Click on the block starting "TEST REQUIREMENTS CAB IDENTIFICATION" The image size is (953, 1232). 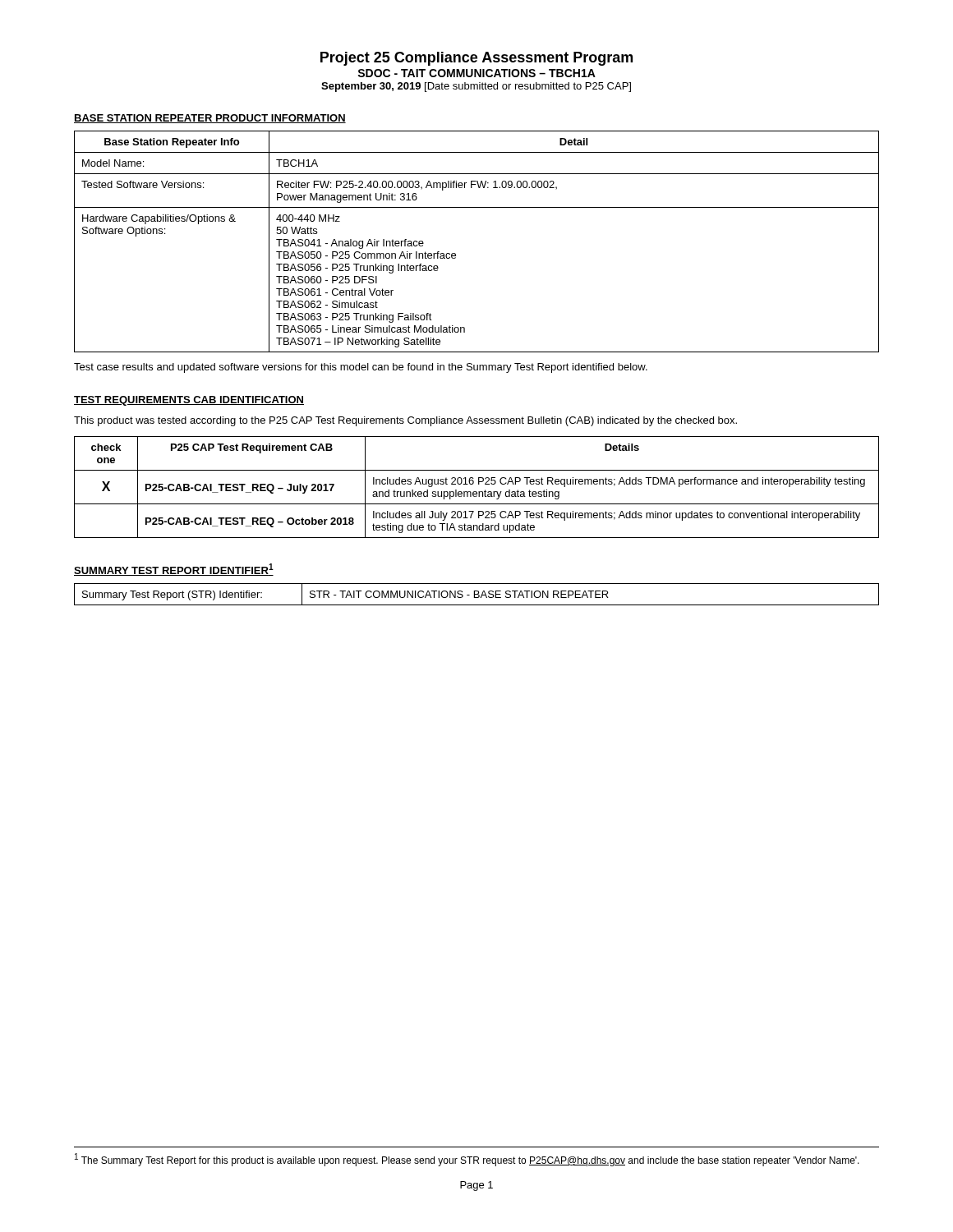(x=189, y=399)
